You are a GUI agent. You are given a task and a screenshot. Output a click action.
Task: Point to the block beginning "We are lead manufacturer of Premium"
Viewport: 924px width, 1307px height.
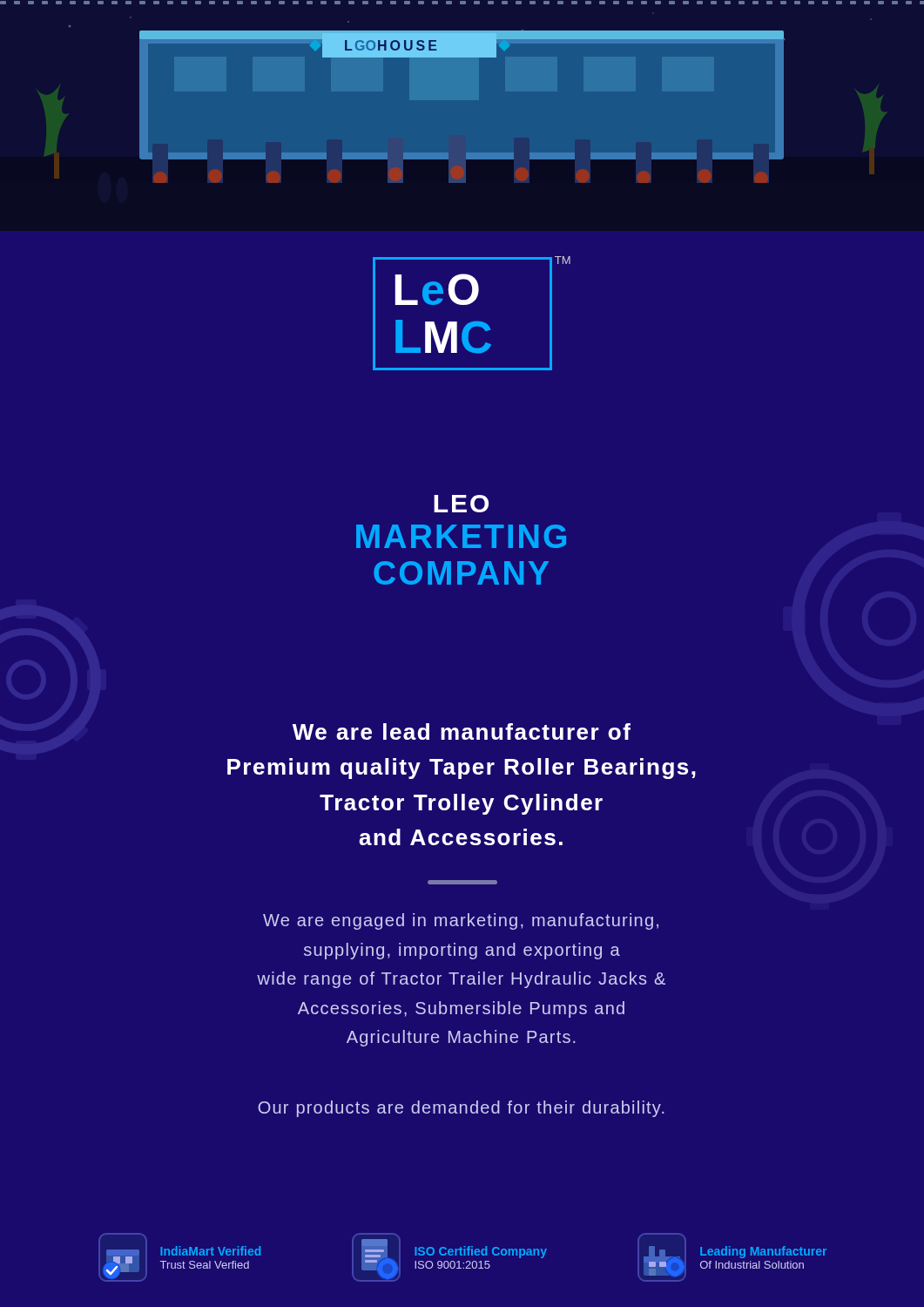(x=462, y=785)
